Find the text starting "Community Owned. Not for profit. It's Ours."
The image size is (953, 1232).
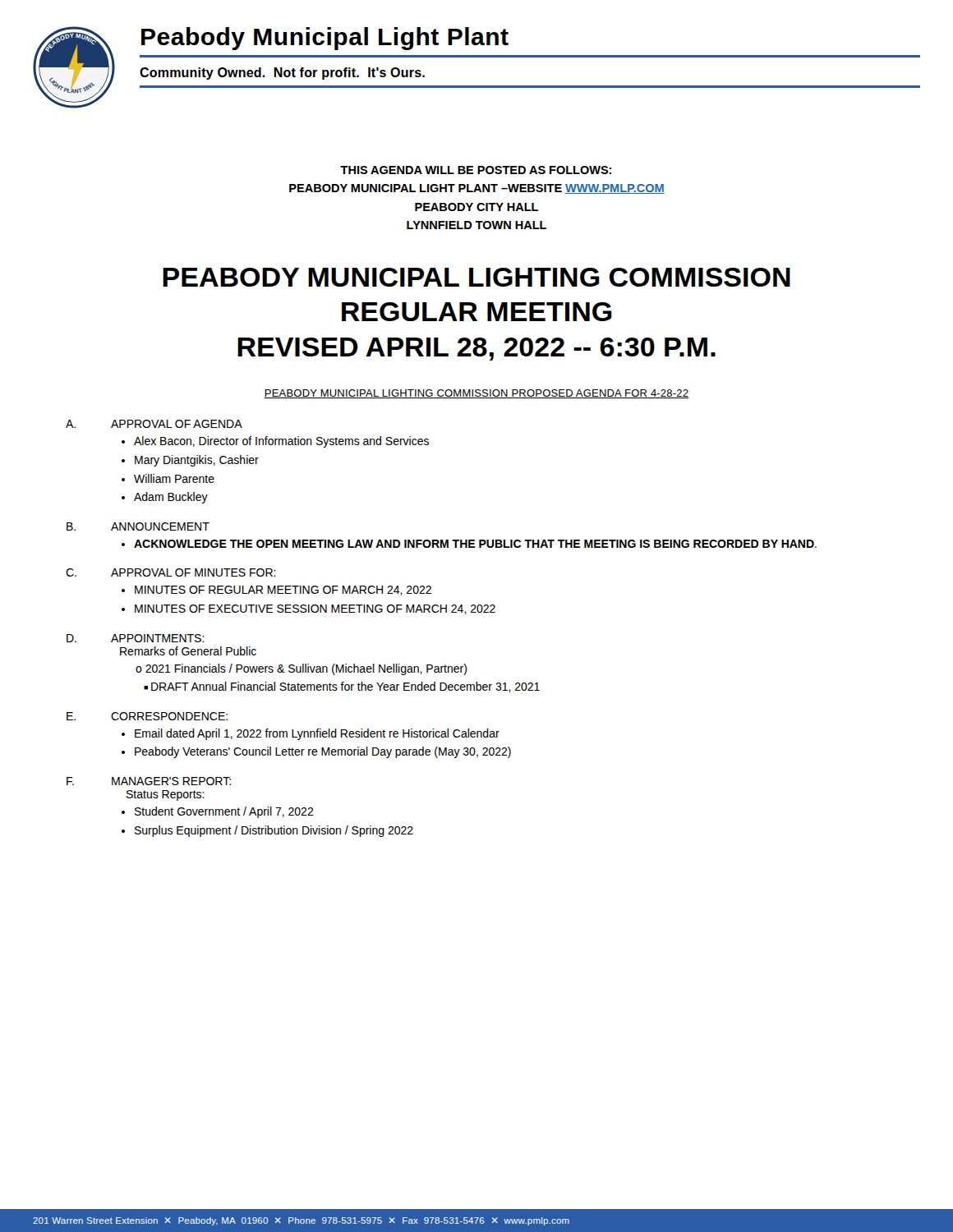(x=283, y=73)
